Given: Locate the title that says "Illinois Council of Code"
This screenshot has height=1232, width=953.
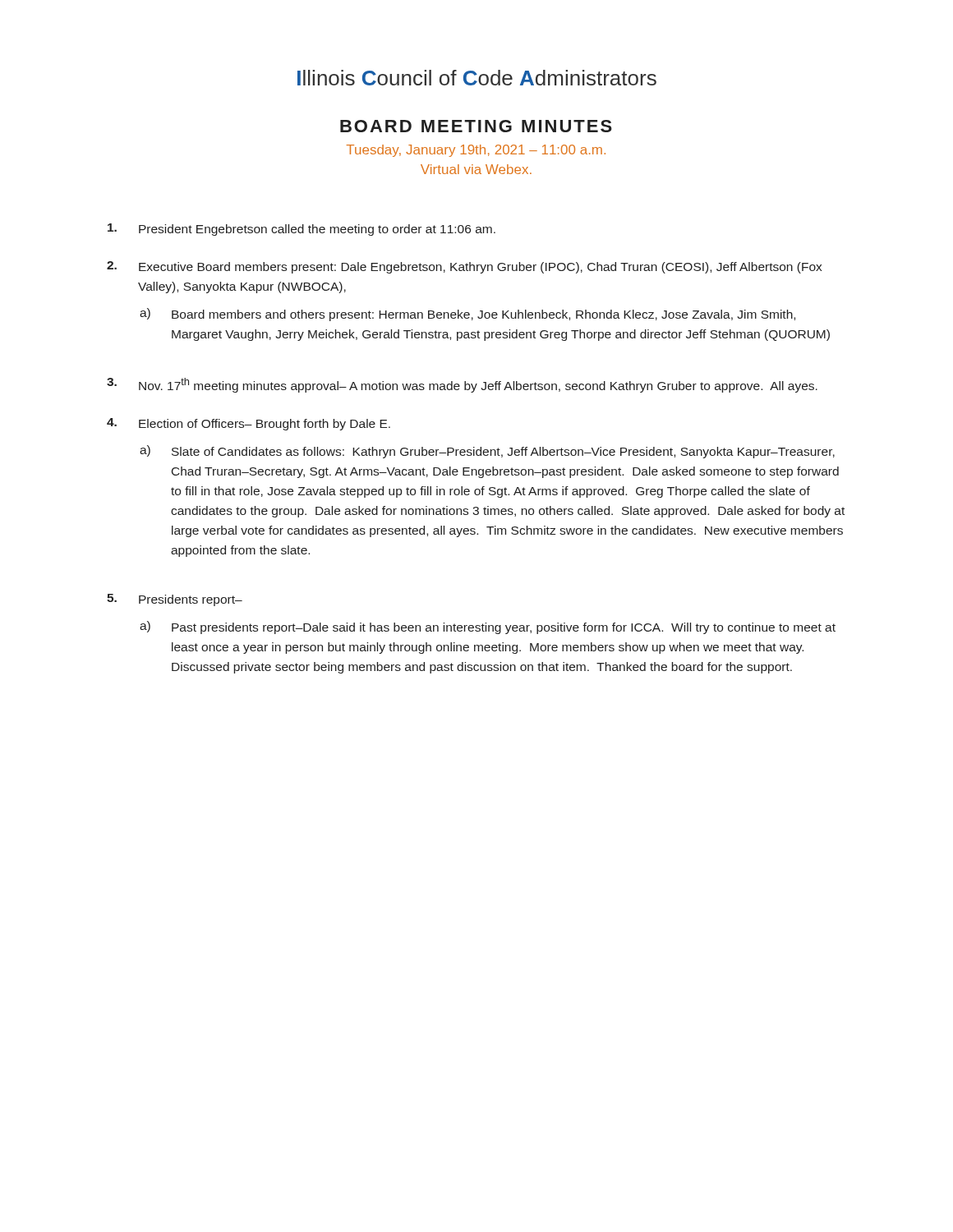Looking at the screenshot, I should pyautogui.click(x=476, y=78).
